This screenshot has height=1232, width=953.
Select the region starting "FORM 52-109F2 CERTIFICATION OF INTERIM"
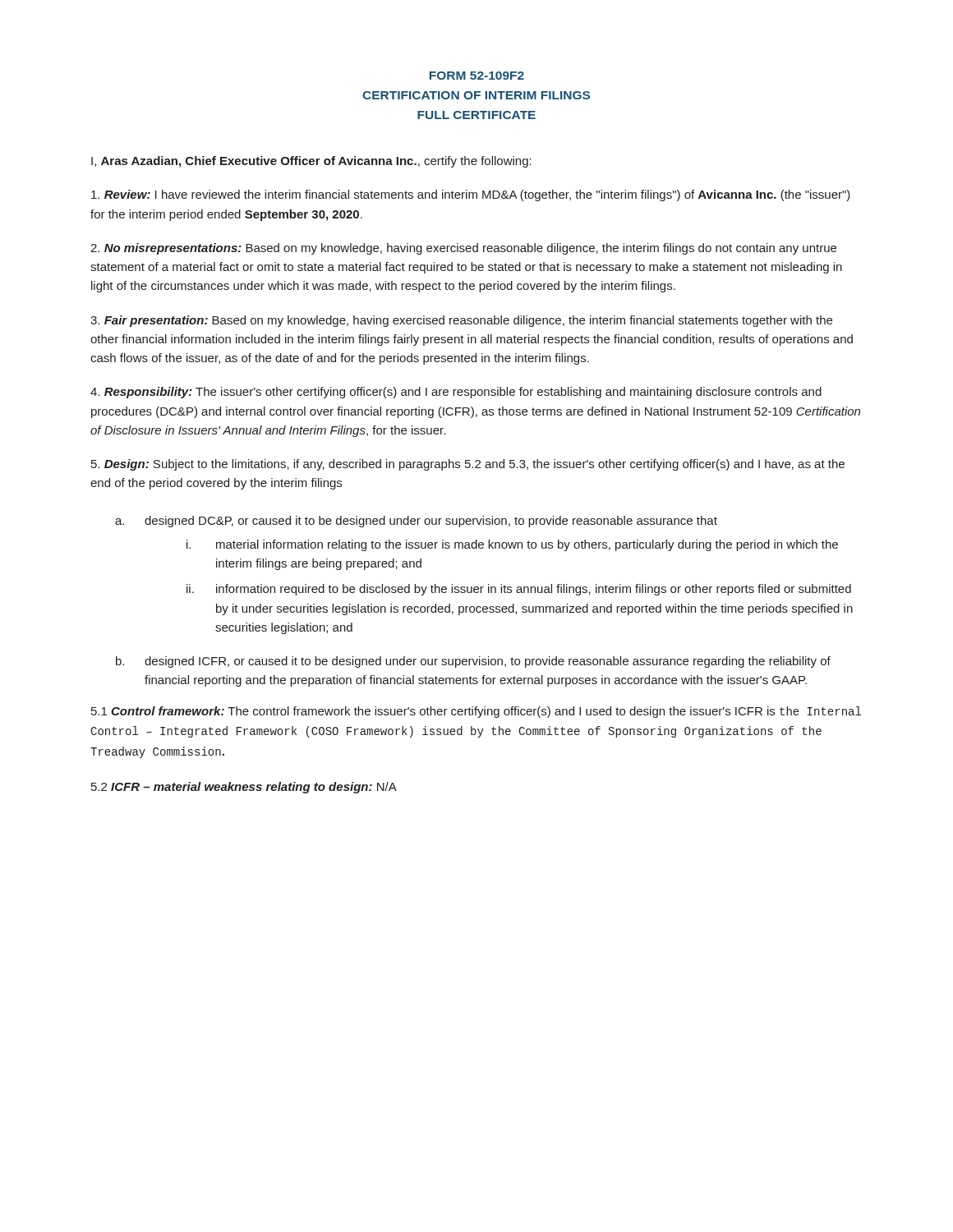pos(476,95)
